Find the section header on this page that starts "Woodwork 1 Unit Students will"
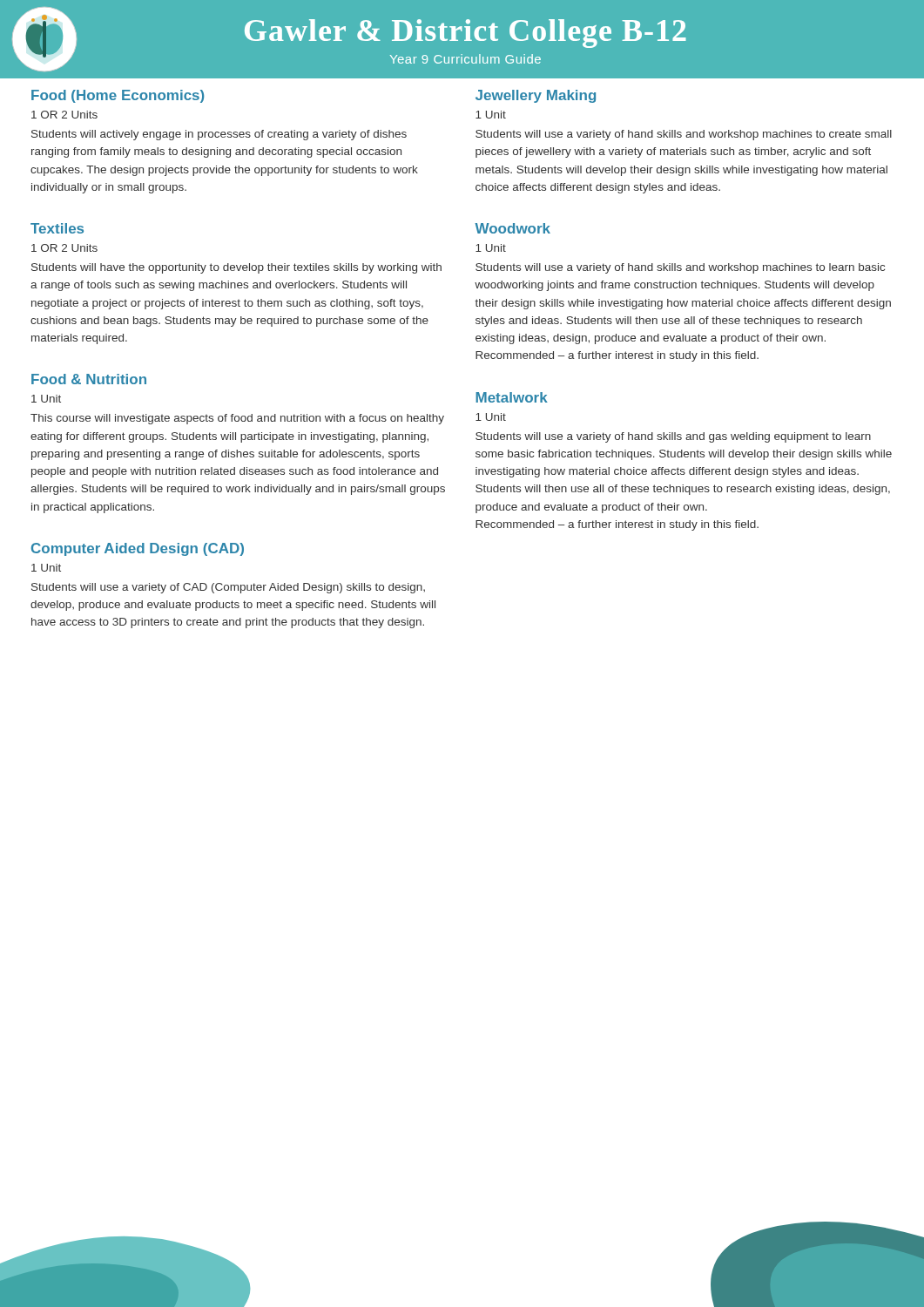 pyautogui.click(x=684, y=293)
